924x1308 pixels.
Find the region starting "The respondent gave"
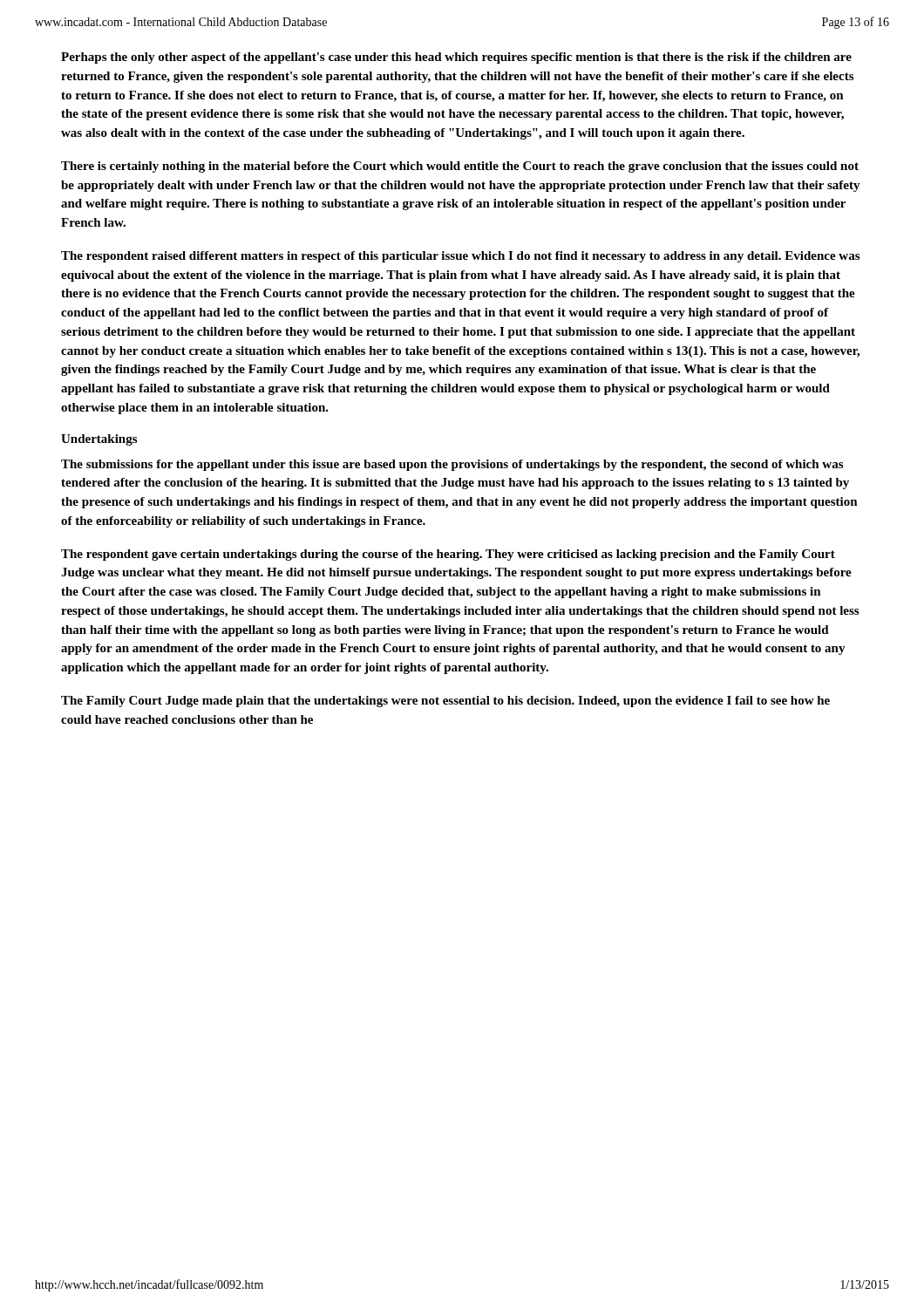pyautogui.click(x=460, y=610)
